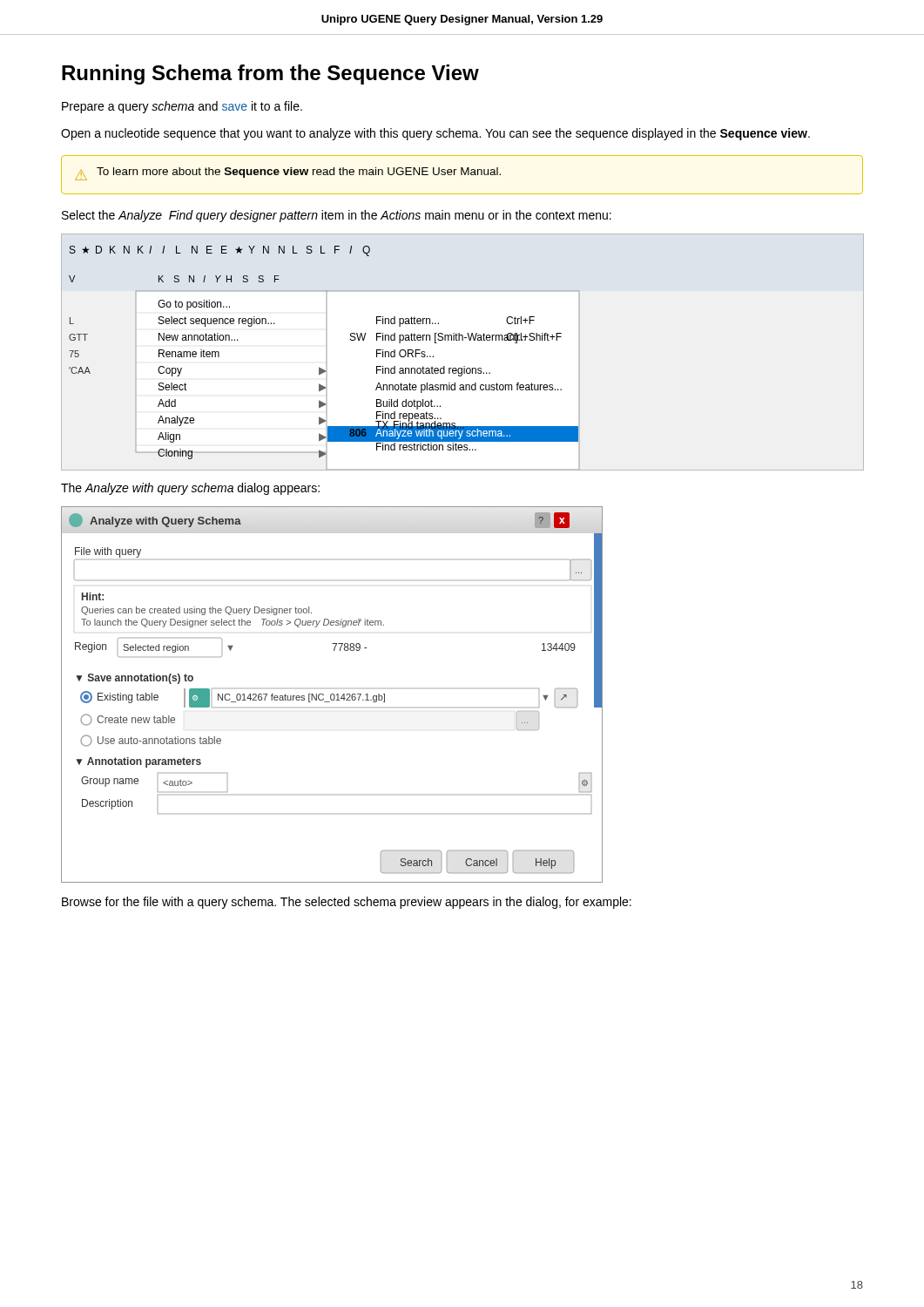The width and height of the screenshot is (924, 1307).
Task: Point to the title beginning "Running Schema from the"
Action: tap(462, 73)
